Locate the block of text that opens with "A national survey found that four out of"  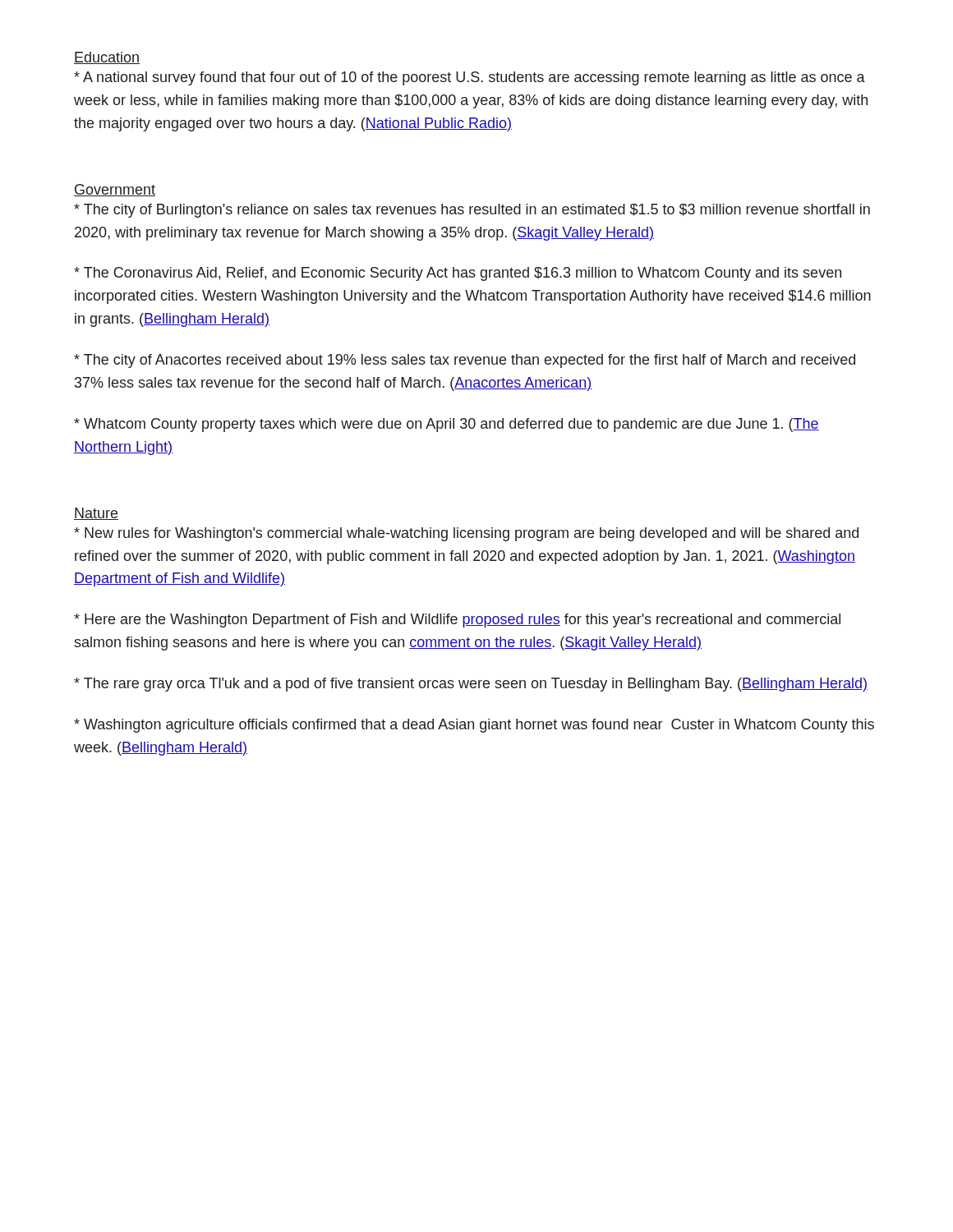tap(471, 100)
